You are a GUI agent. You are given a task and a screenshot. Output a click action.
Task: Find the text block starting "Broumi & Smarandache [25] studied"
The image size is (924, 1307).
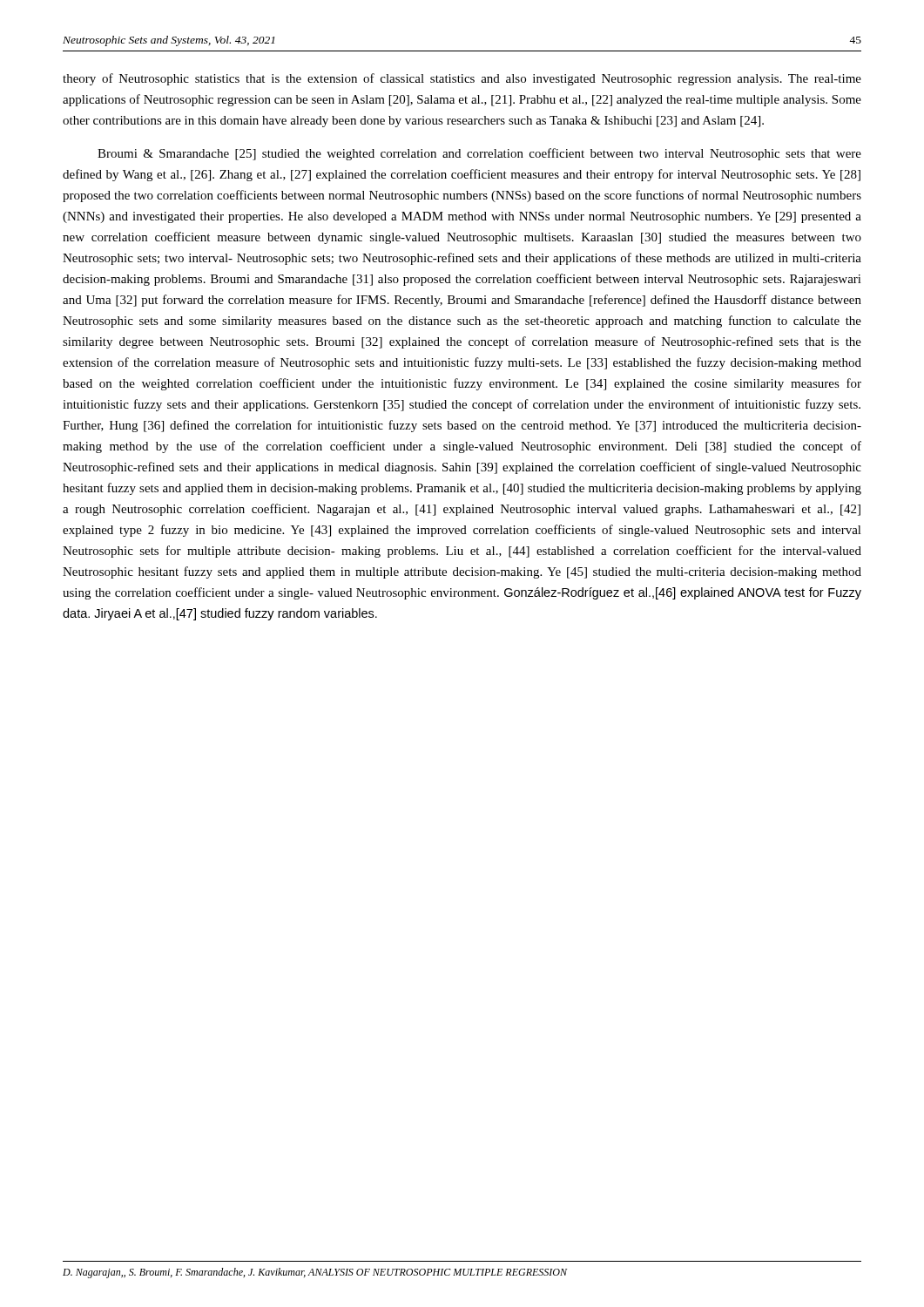pos(462,383)
